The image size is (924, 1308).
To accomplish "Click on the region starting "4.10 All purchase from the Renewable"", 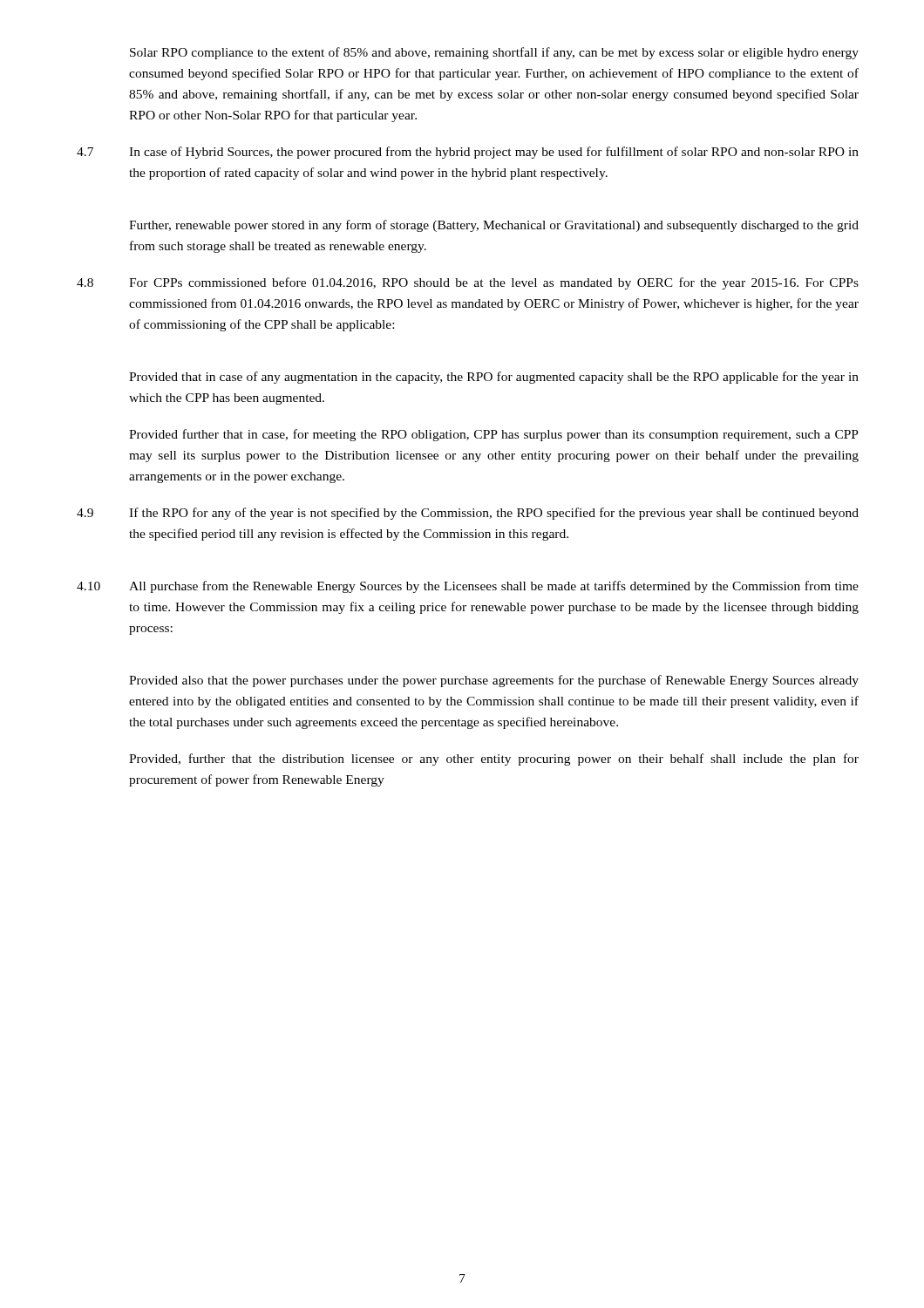I will point(468,615).
